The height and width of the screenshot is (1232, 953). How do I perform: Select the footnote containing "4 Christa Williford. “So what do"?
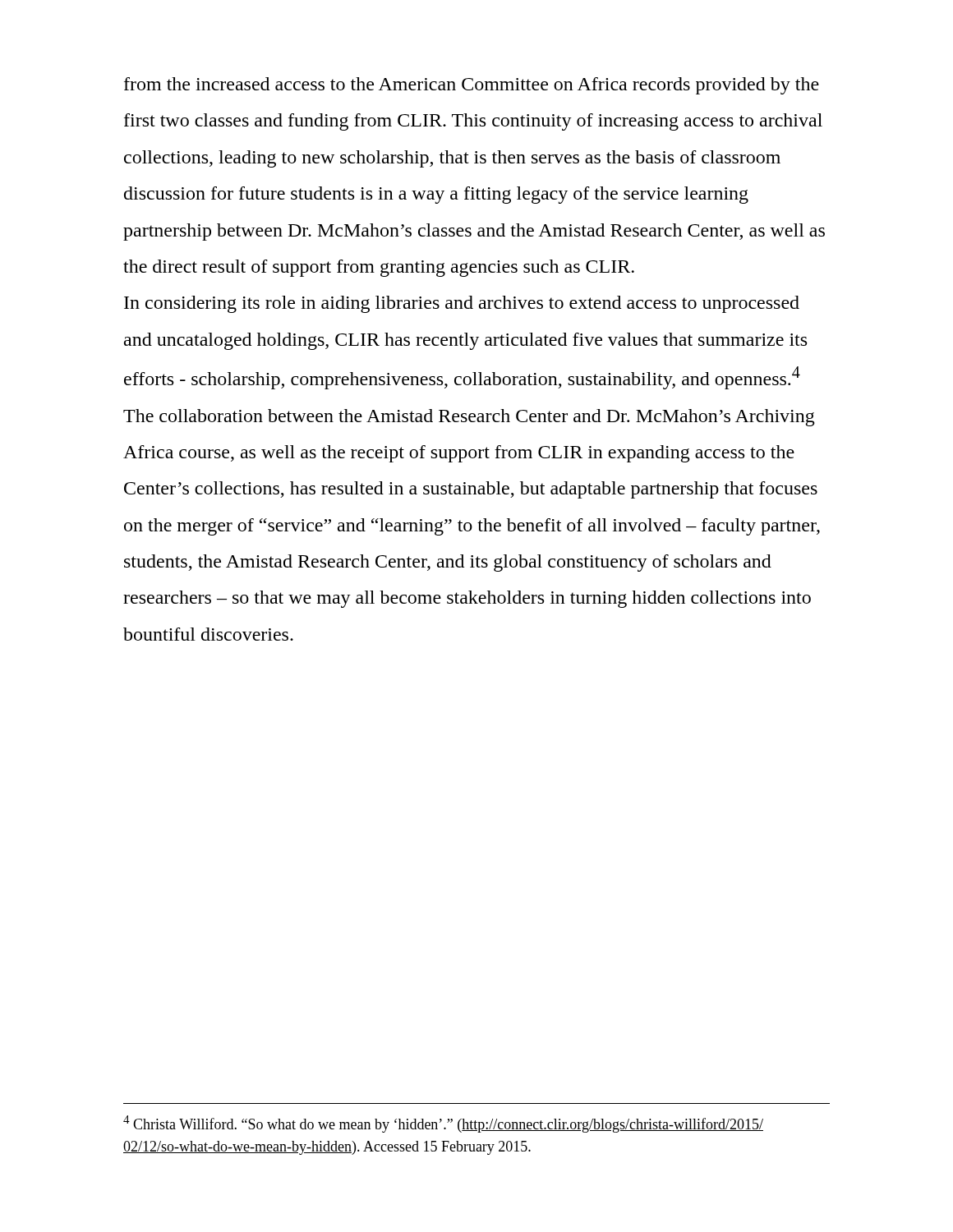click(443, 1134)
